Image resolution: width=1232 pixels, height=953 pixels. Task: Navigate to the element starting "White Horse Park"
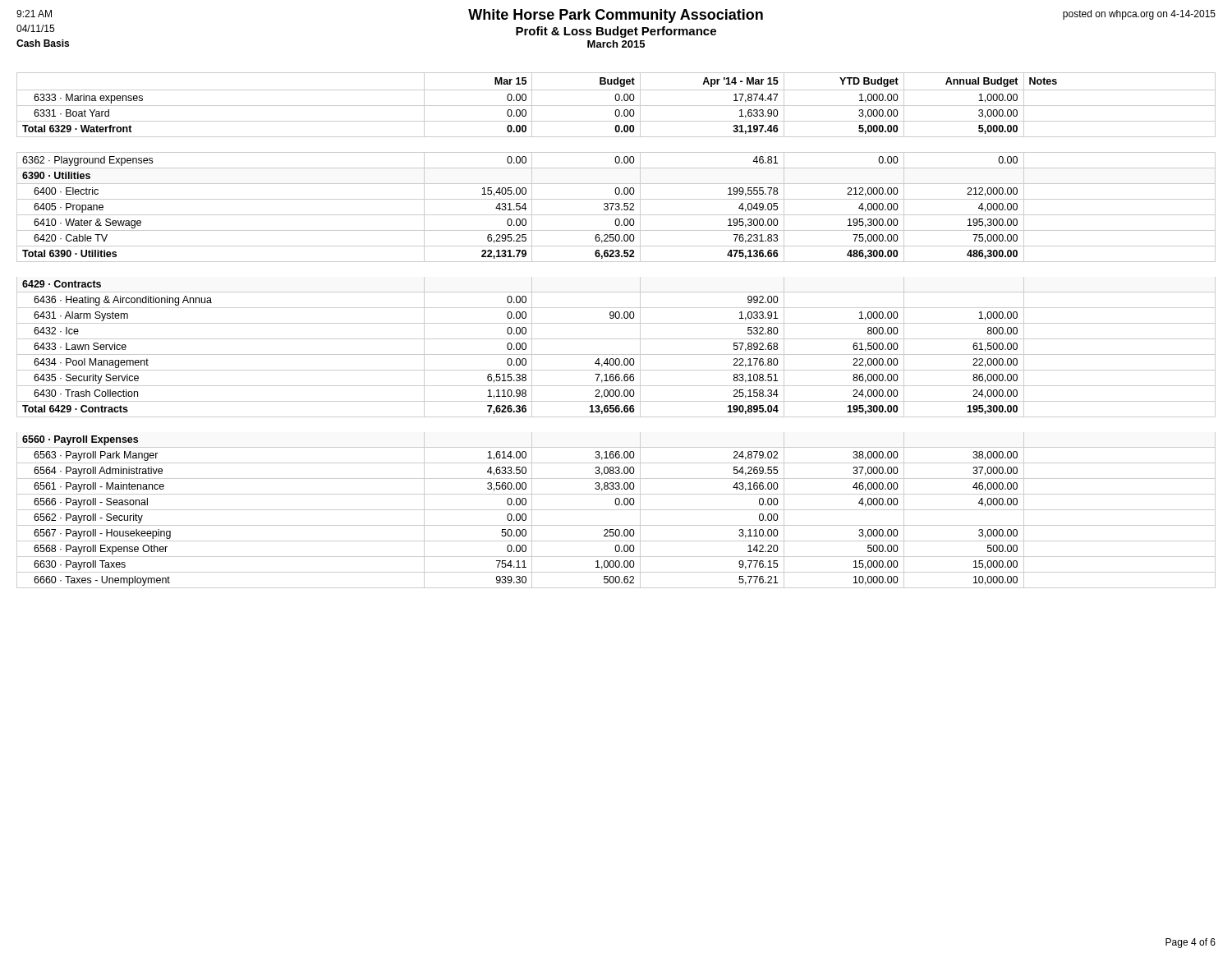[616, 28]
